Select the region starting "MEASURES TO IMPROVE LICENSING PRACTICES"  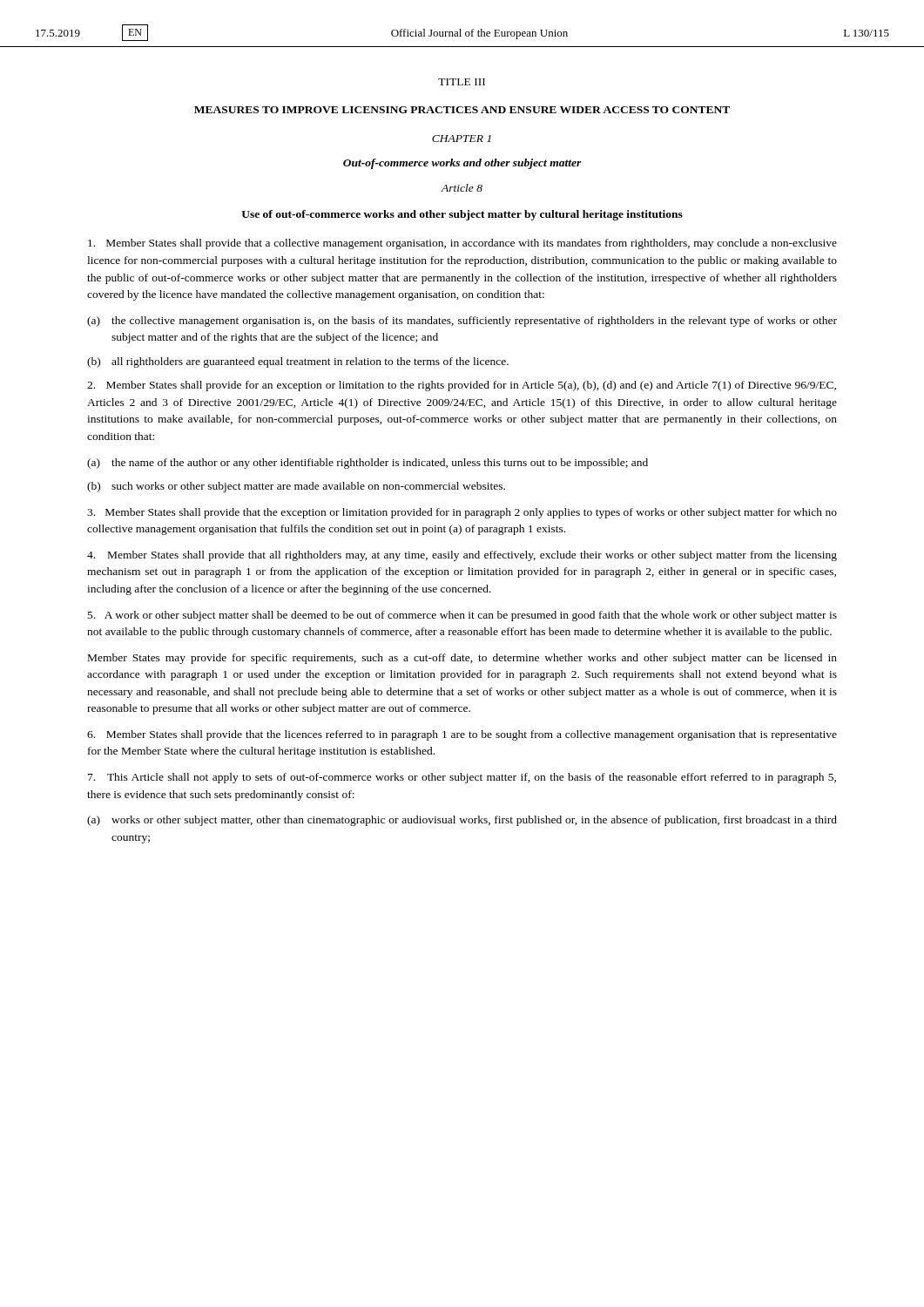(462, 109)
